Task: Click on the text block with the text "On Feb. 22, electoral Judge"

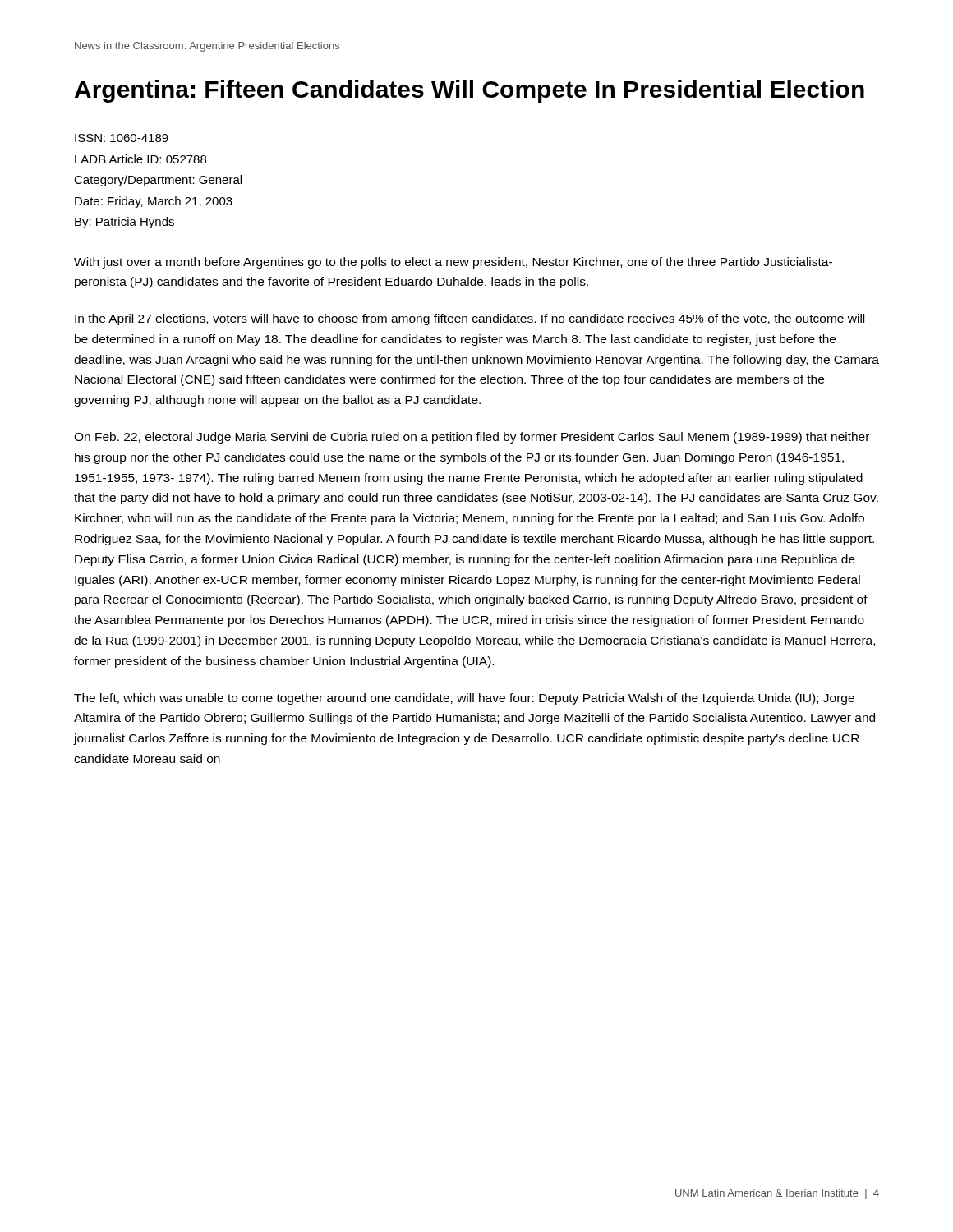Action: (x=476, y=549)
